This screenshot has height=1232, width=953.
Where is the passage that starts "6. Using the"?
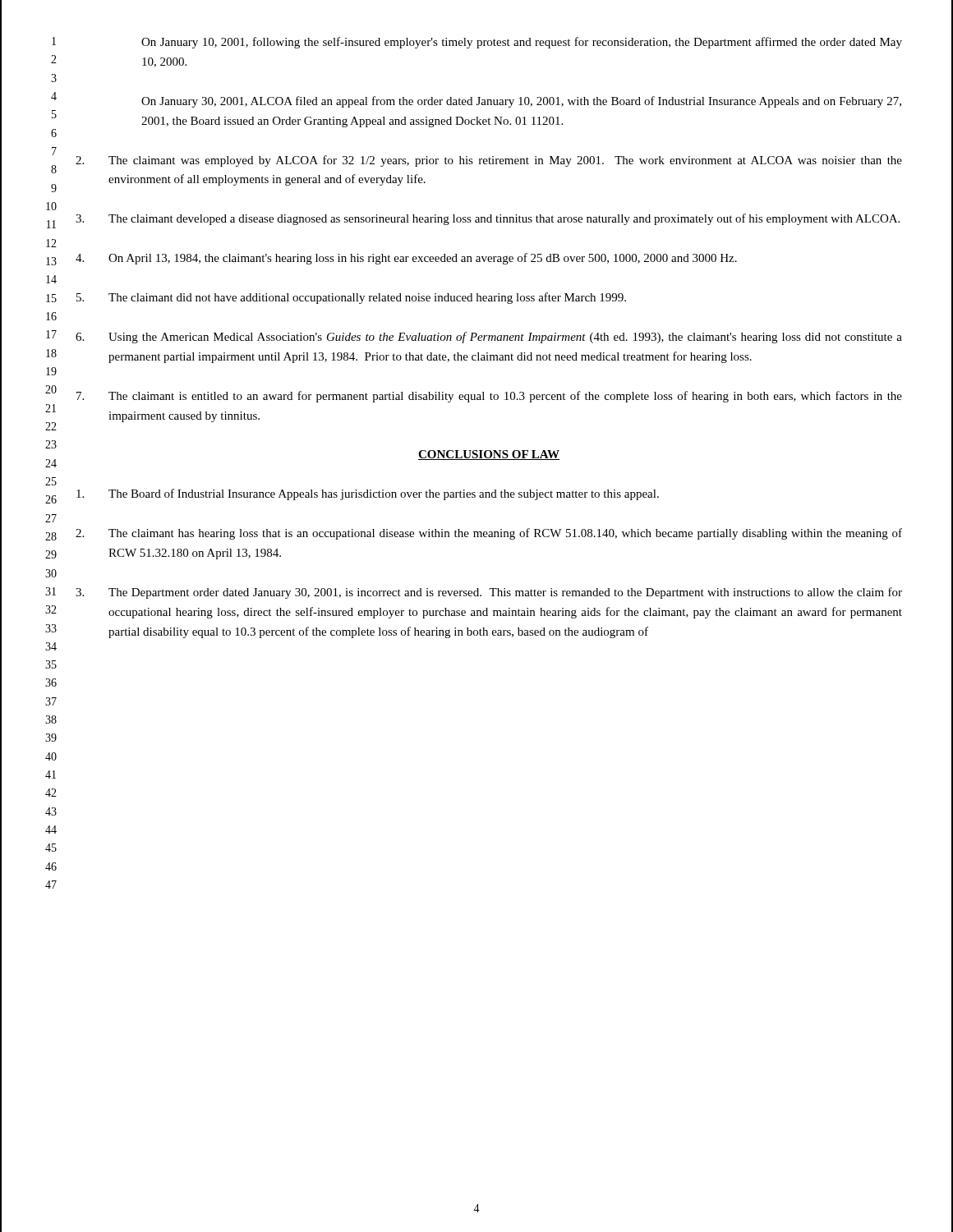coord(489,347)
